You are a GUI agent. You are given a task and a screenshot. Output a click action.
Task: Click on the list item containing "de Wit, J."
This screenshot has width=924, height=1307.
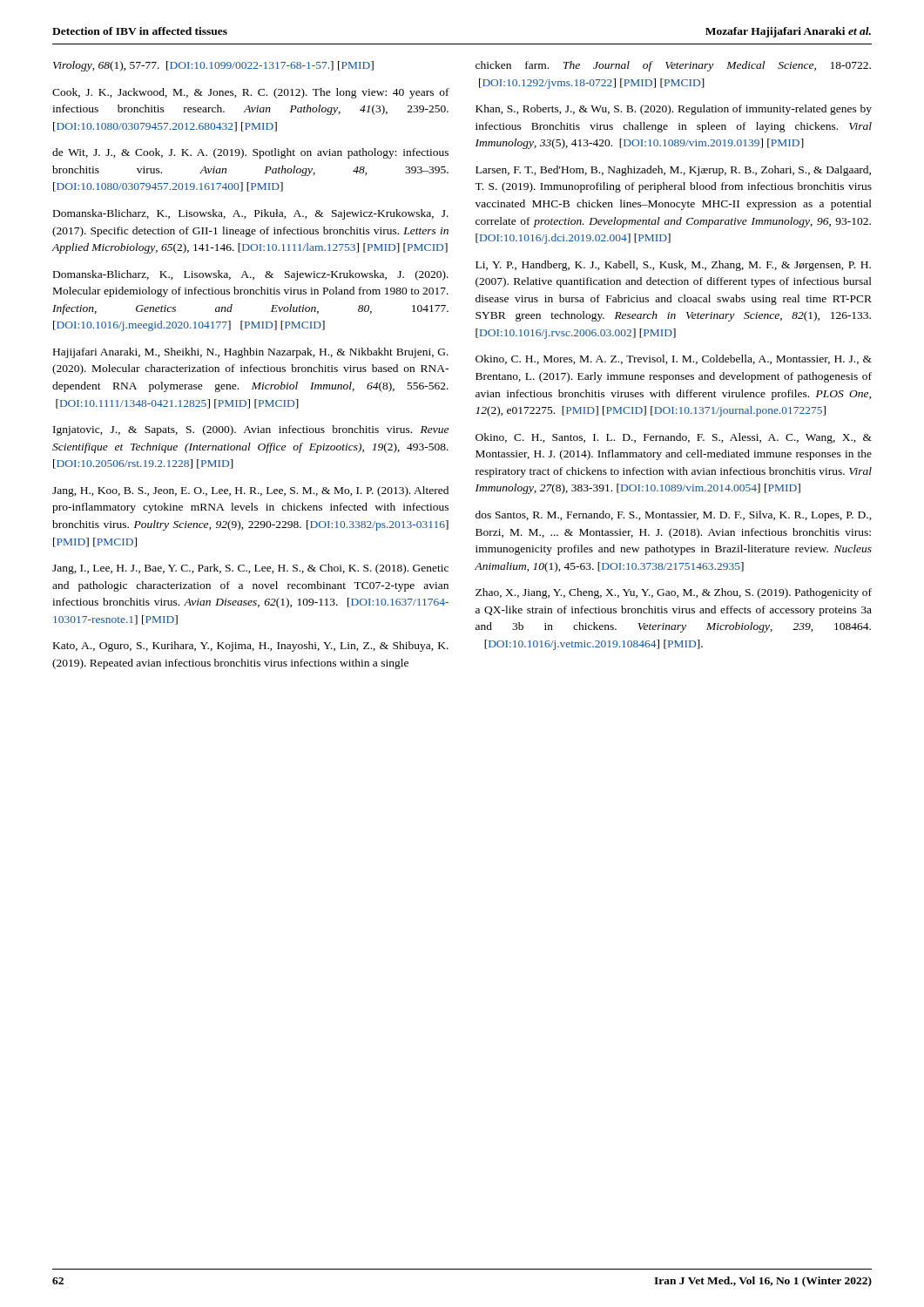pos(250,153)
